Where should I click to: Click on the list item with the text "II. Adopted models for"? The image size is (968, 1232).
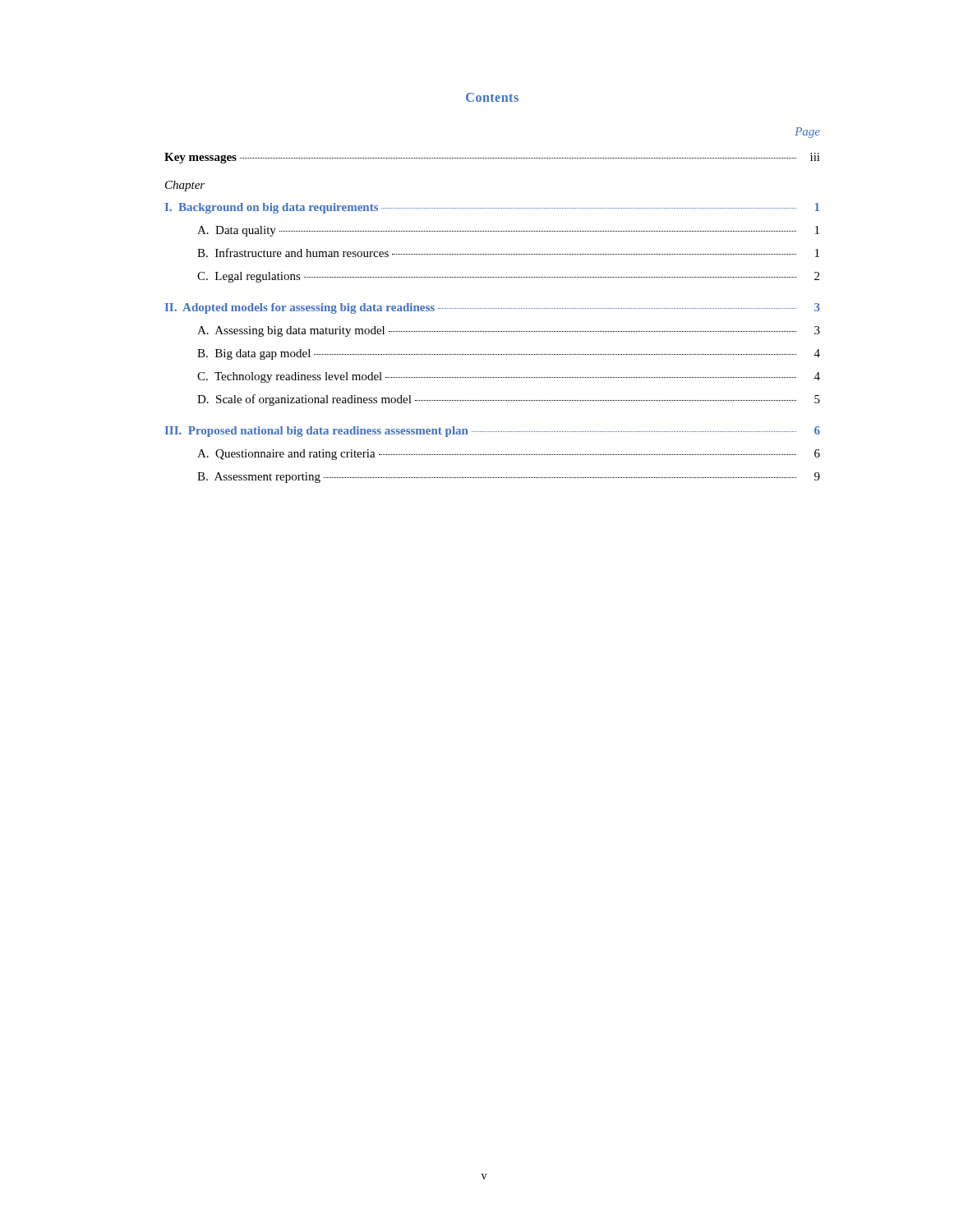pyautogui.click(x=492, y=307)
